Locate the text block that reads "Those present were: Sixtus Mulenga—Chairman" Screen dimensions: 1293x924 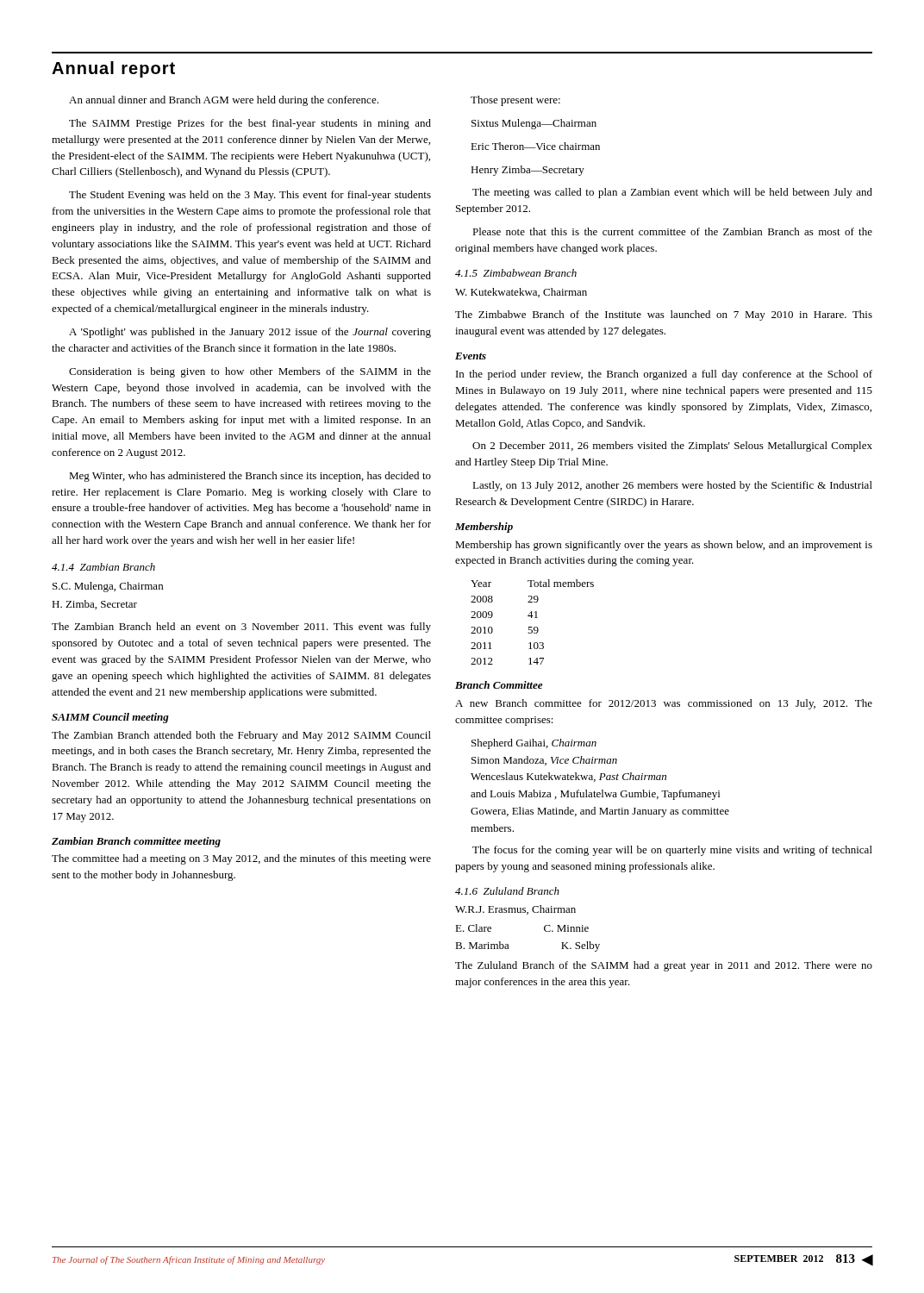point(515,101)
